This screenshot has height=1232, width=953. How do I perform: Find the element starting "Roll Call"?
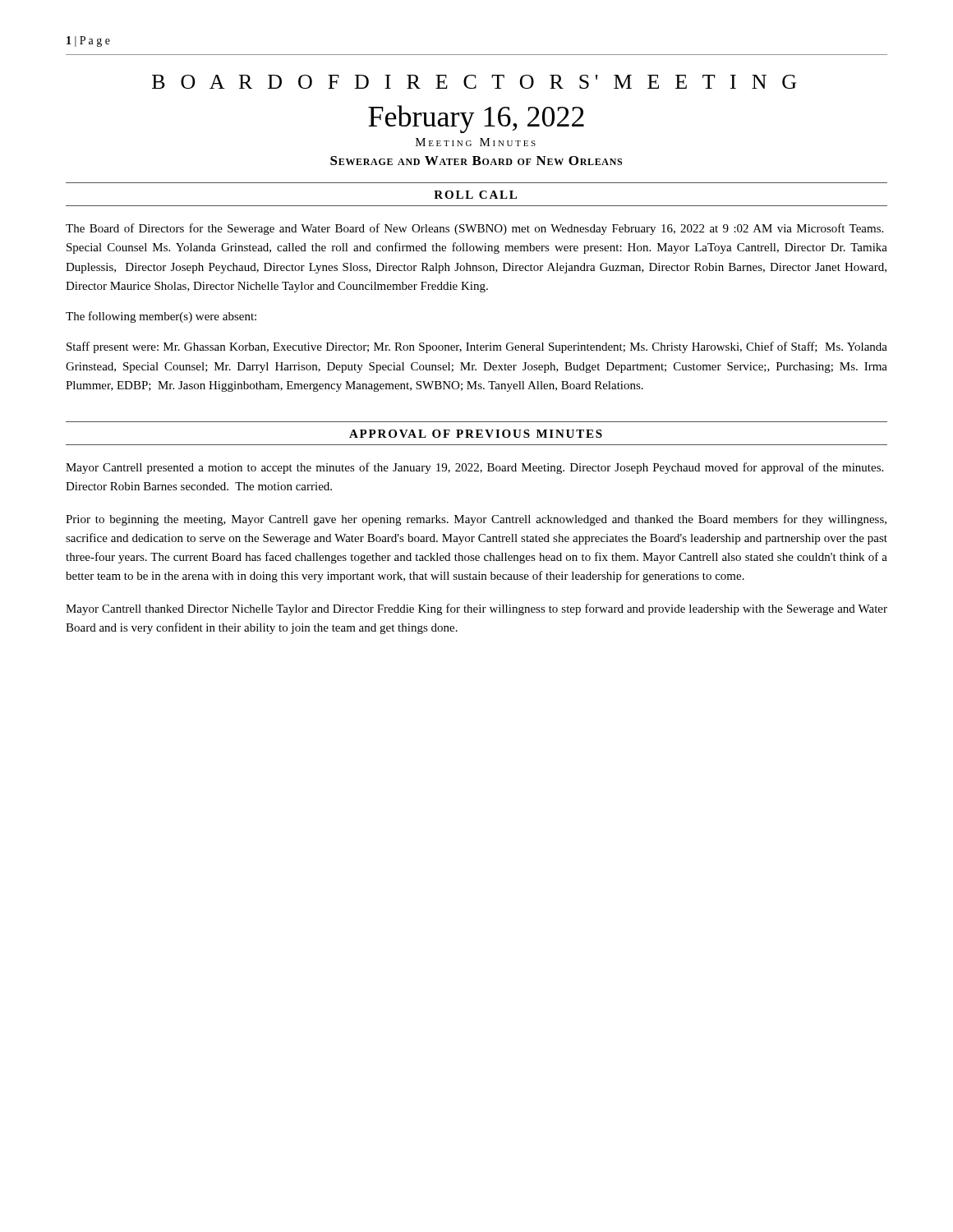pos(476,195)
